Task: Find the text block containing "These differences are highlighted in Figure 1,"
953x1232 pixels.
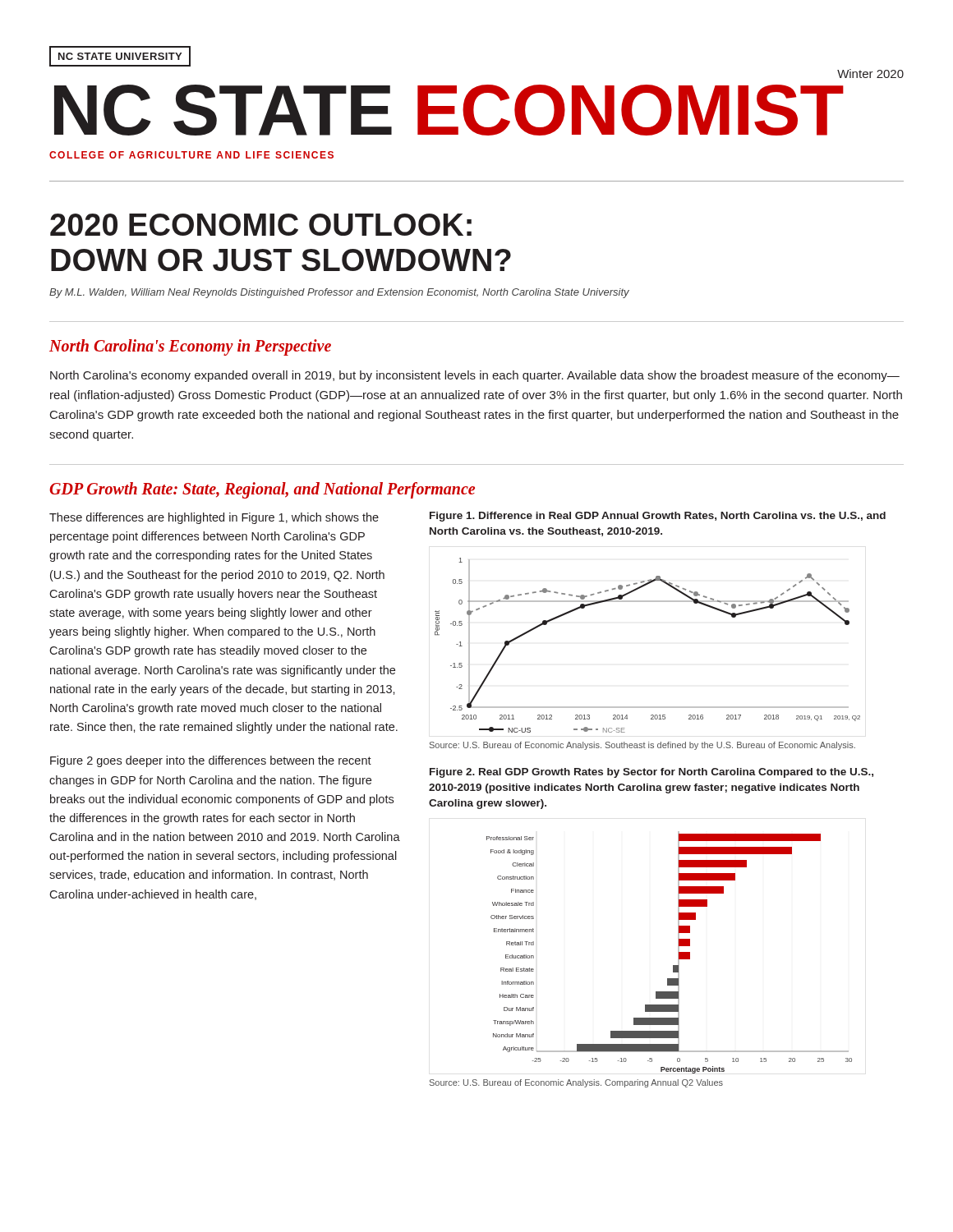Action: [224, 622]
